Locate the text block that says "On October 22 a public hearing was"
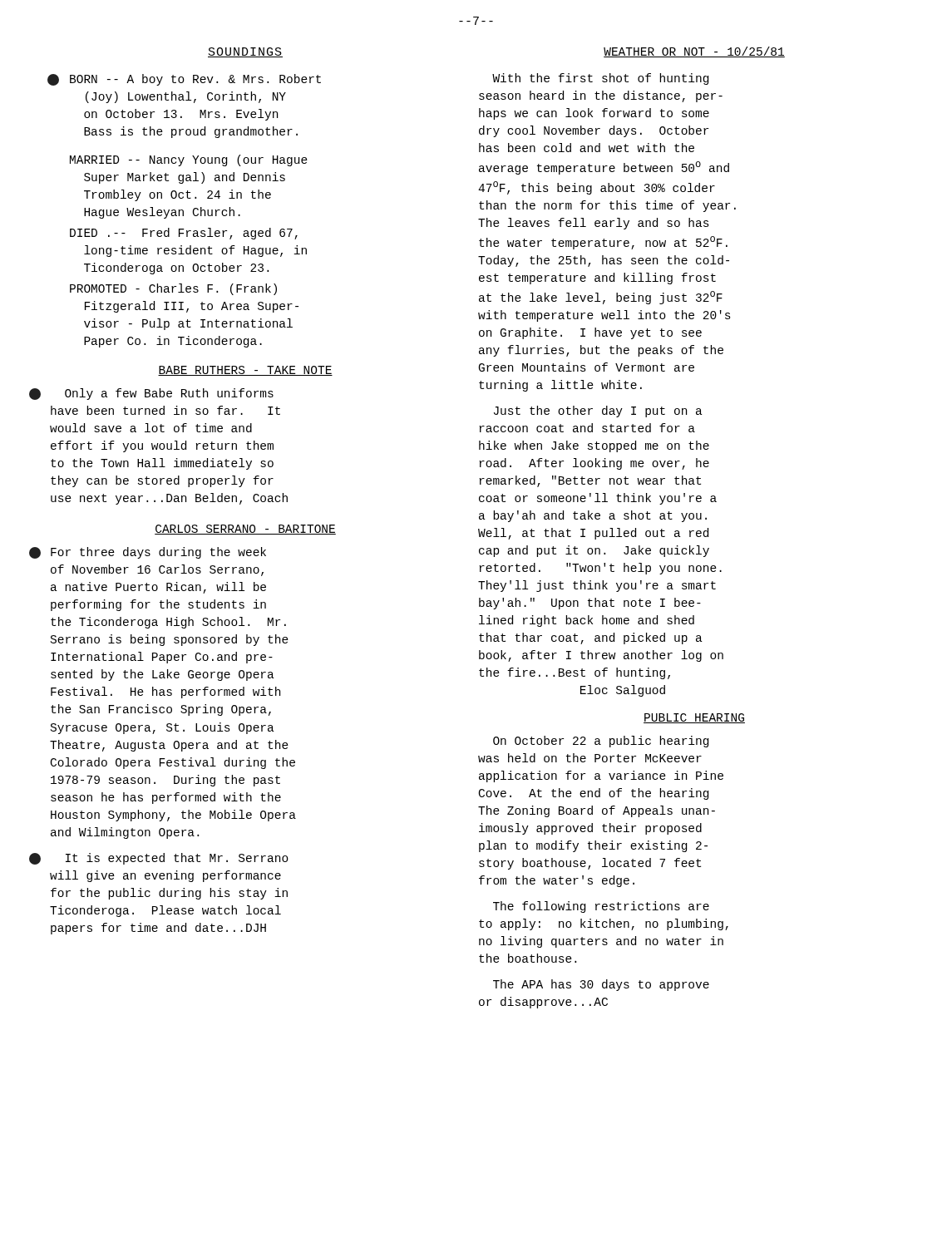Screen dimensions: 1247x952 (x=601, y=811)
